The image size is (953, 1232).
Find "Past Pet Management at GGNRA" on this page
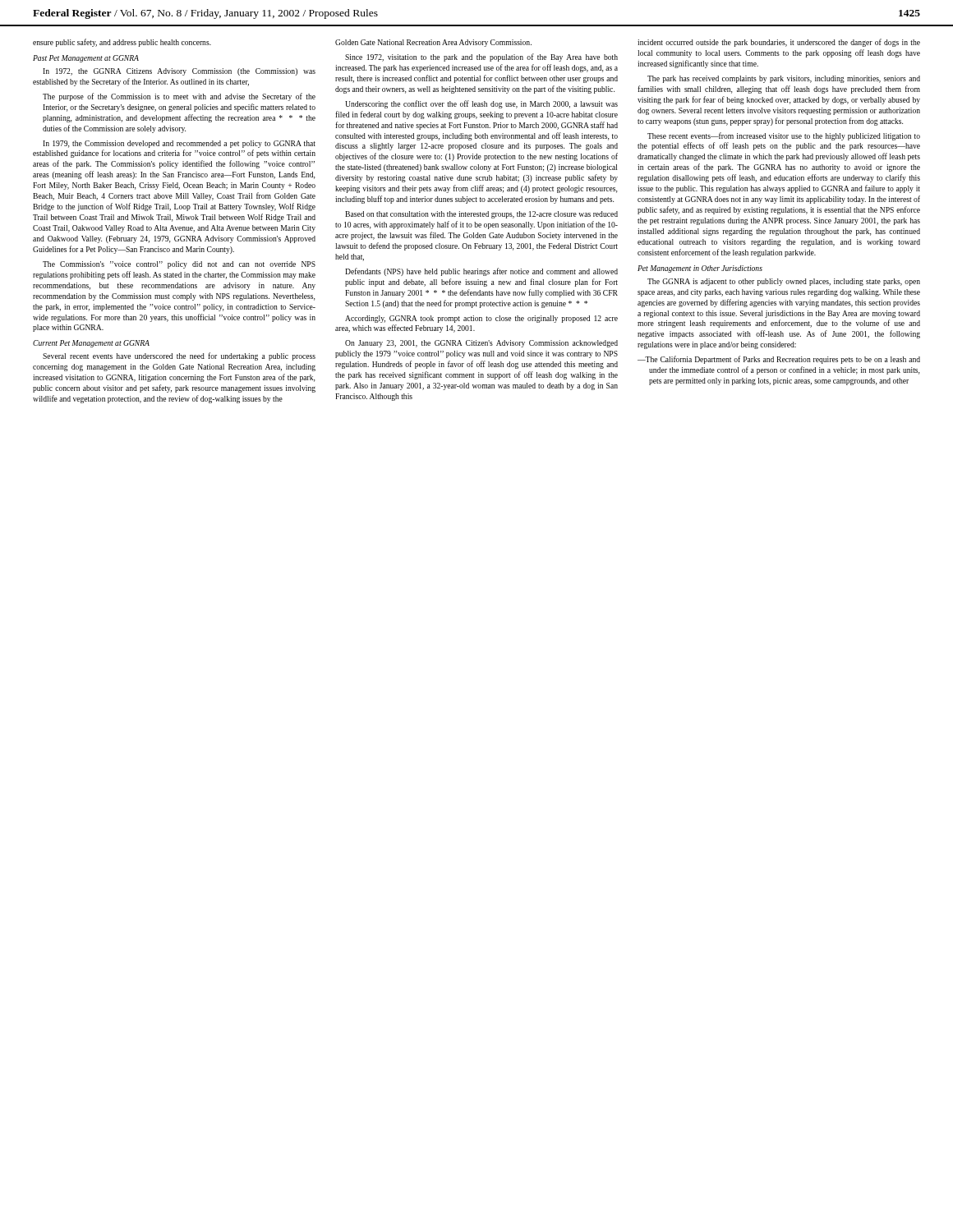coord(86,58)
